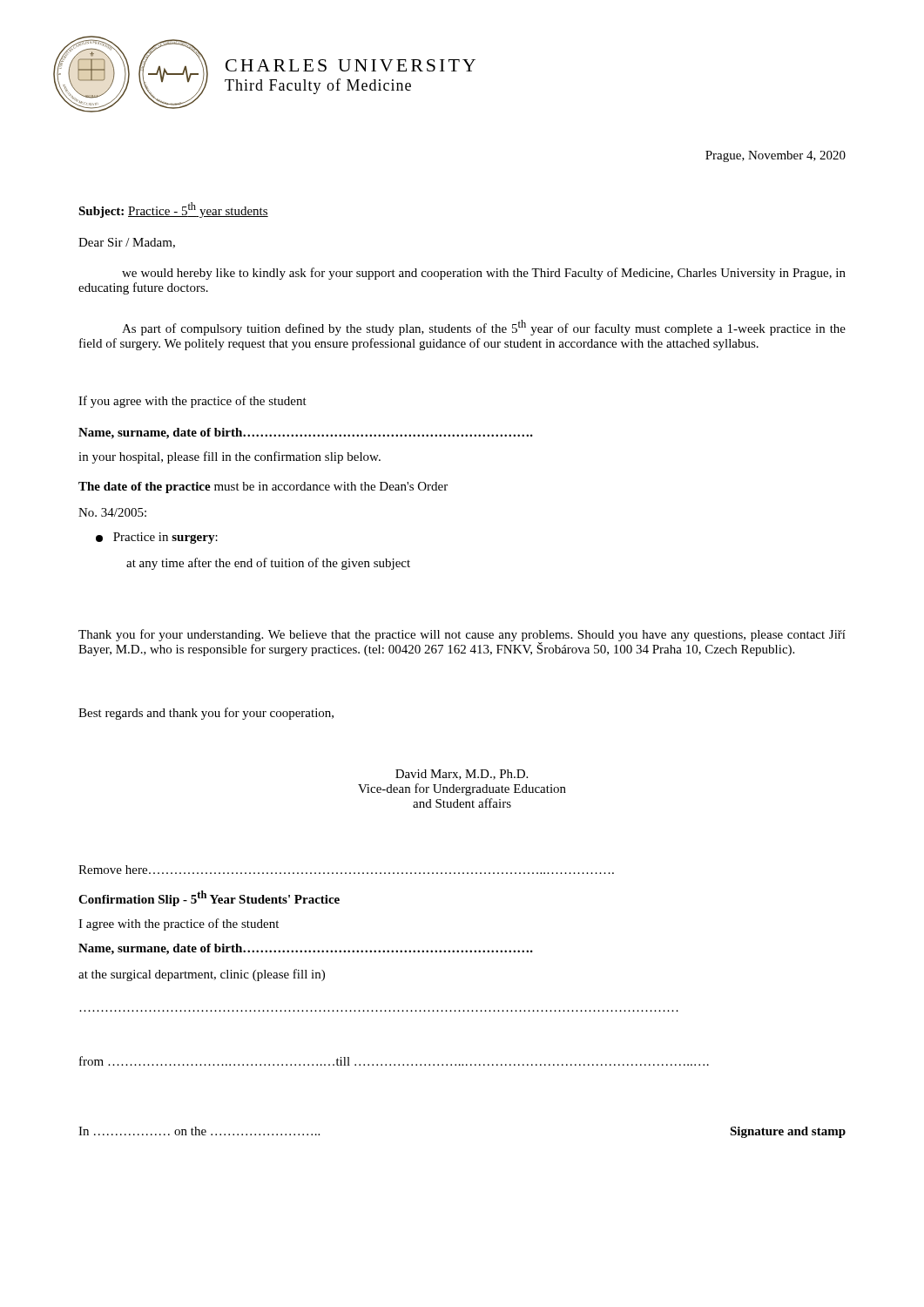
Task: Locate the text "Best regards and thank you for your cooperation,"
Action: [x=206, y=713]
